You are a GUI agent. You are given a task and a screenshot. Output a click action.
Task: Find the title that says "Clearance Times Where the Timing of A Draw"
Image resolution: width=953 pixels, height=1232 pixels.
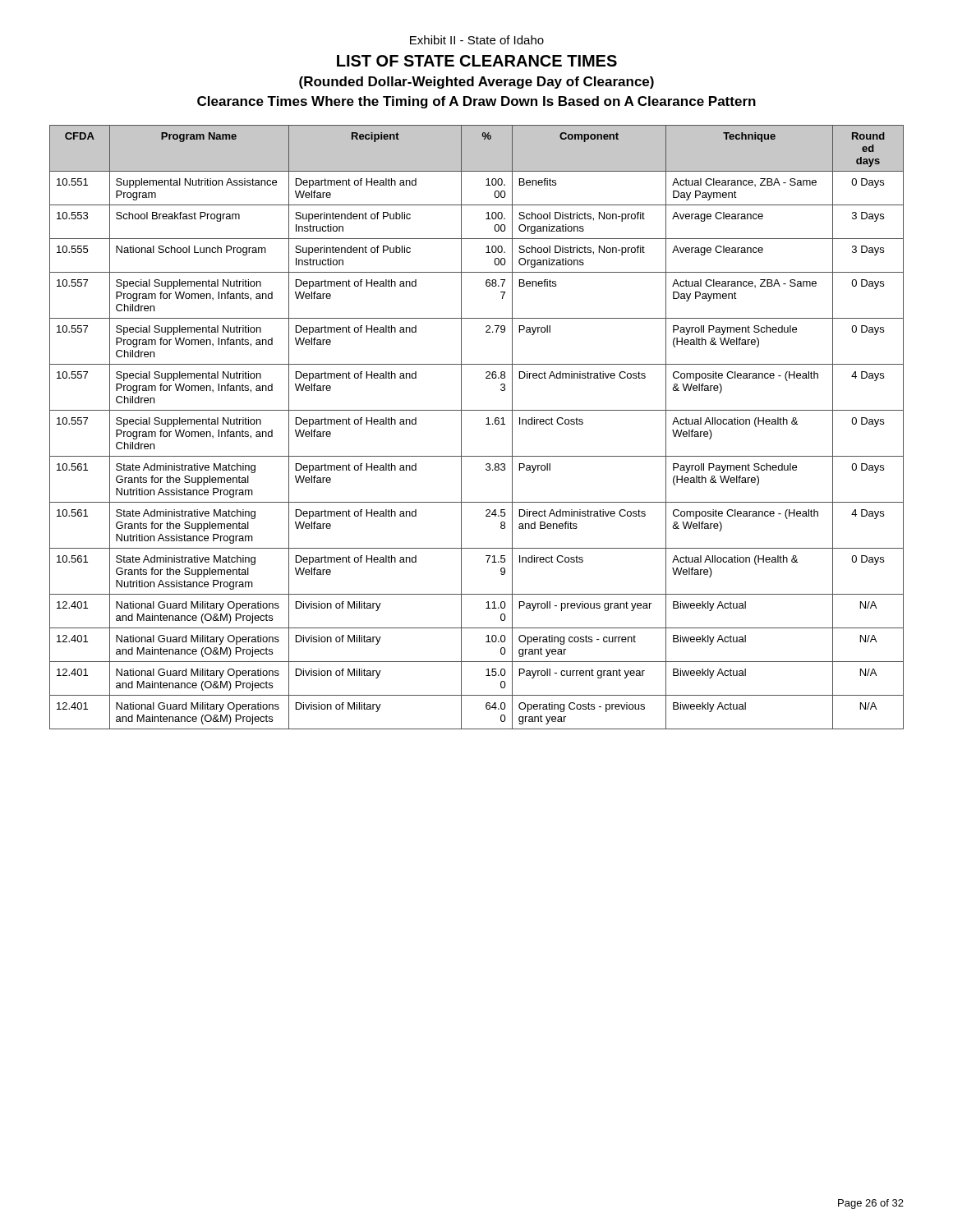click(476, 101)
